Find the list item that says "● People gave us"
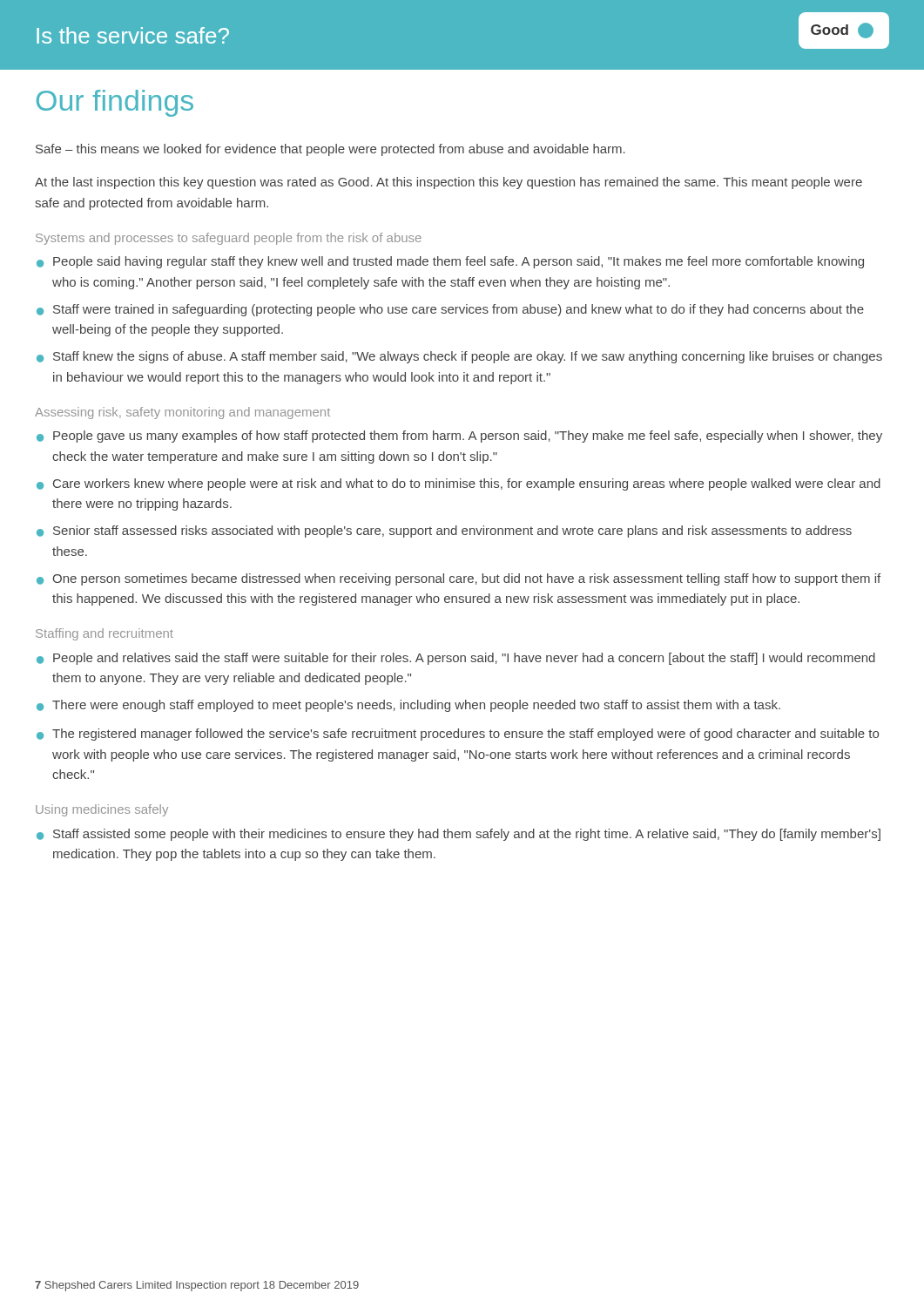Viewport: 924px width, 1307px height. [x=462, y=446]
